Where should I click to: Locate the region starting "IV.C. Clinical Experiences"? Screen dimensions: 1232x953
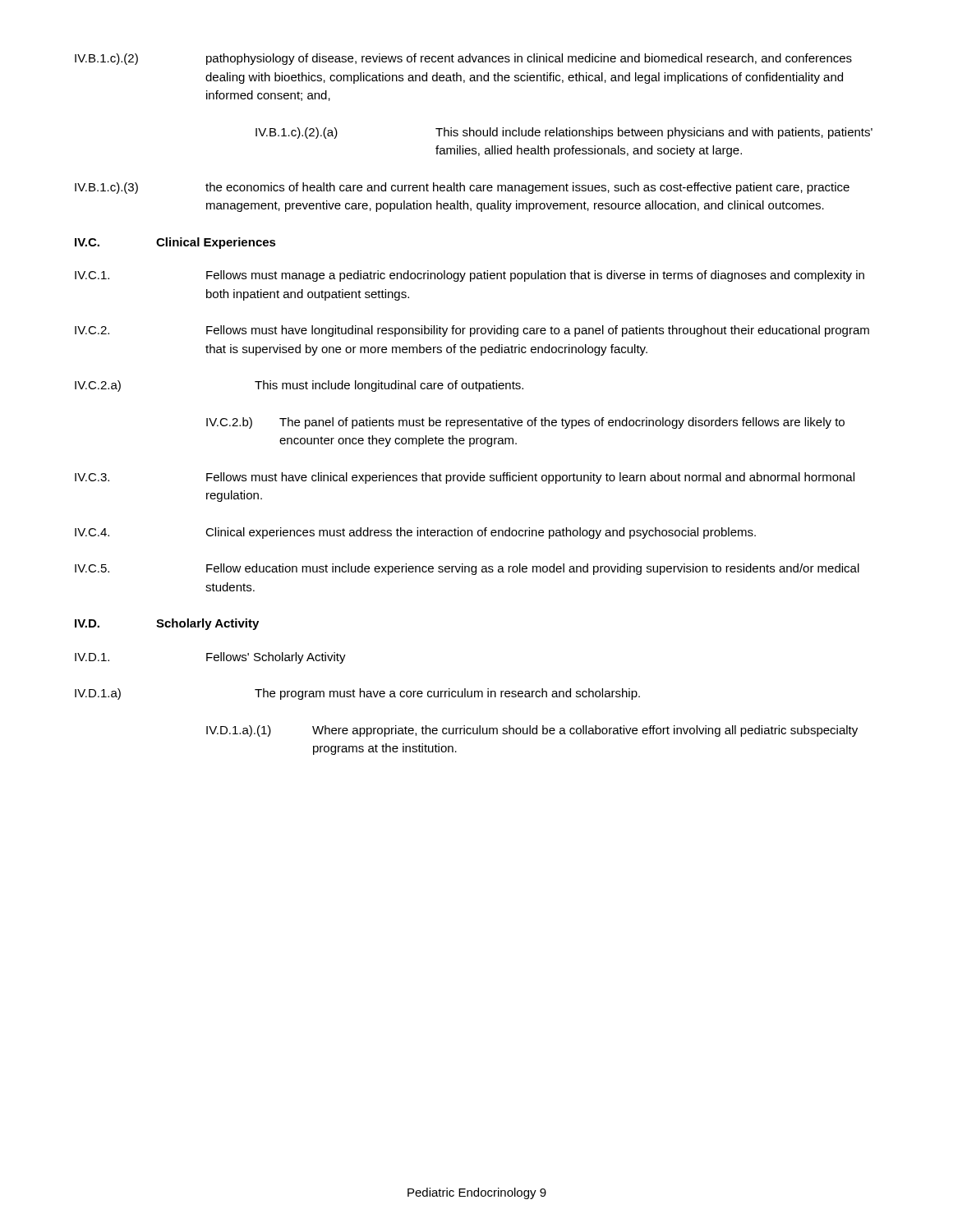click(175, 243)
